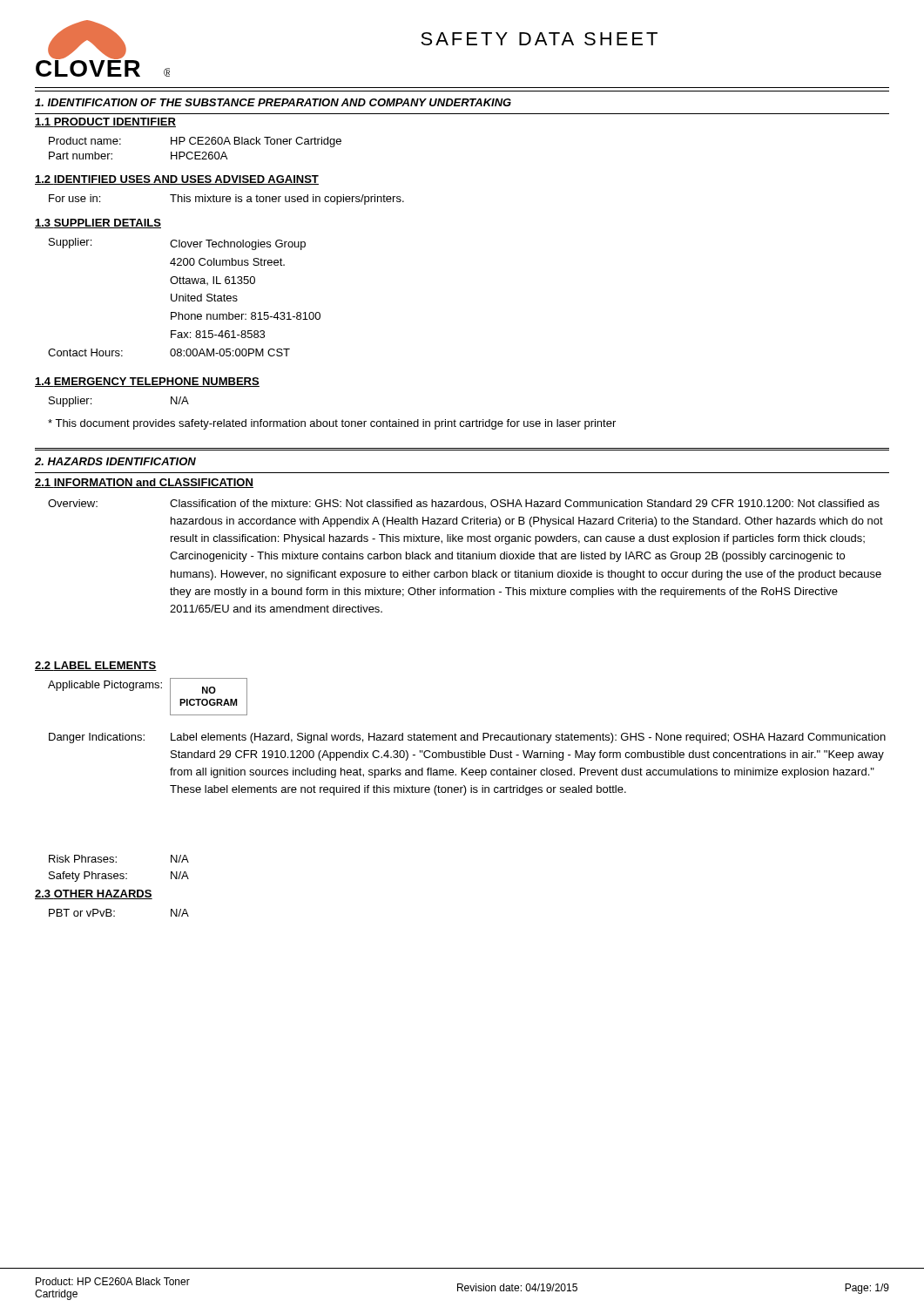This screenshot has height=1307, width=924.
Task: Click on the text that says "Risk Phrases: N/A Safety Phrases: N/A"
Action: pyautogui.click(x=119, y=859)
